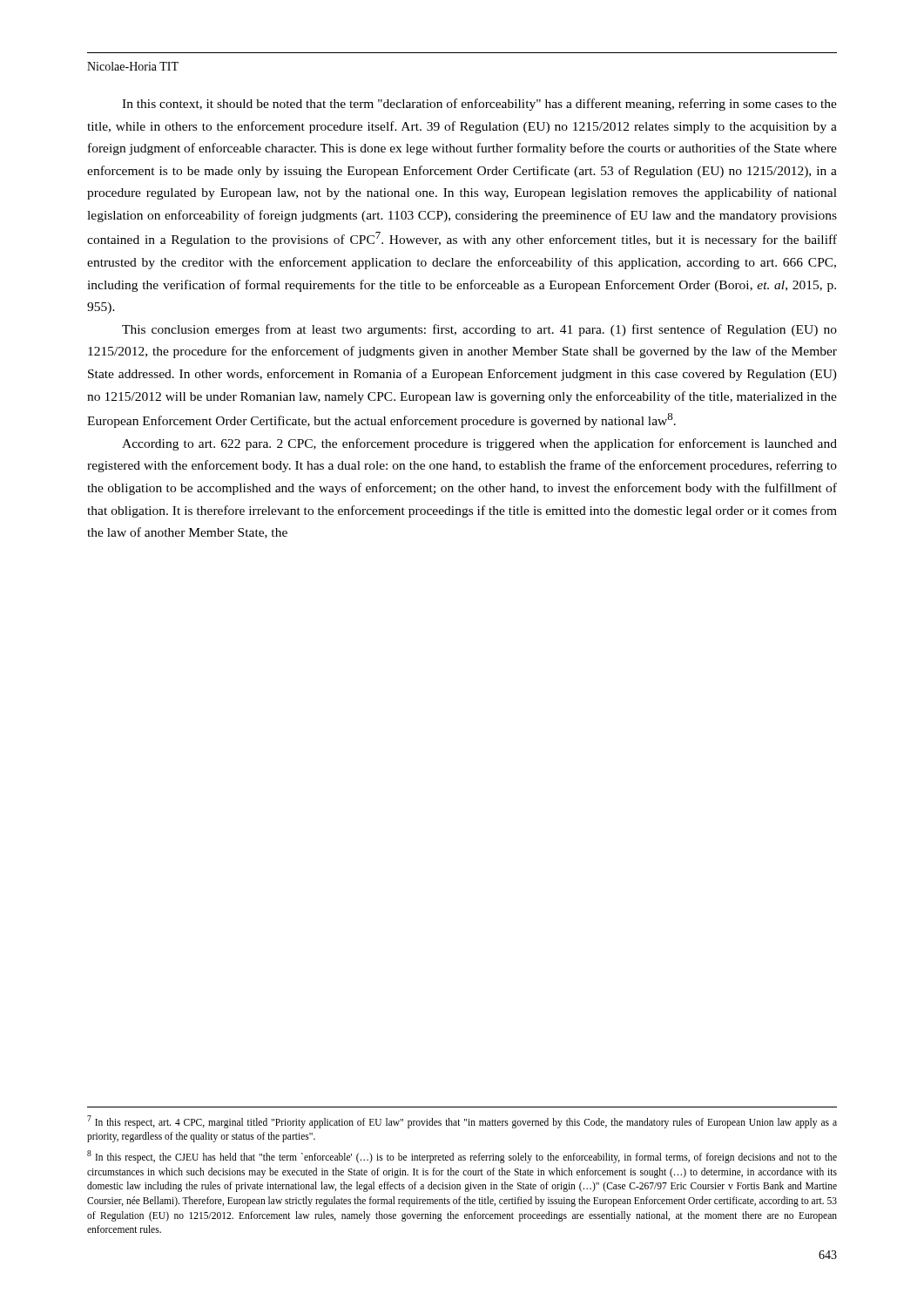Viewport: 924px width, 1307px height.
Task: Select the element starting "7 In this respect,"
Action: pos(462,1128)
